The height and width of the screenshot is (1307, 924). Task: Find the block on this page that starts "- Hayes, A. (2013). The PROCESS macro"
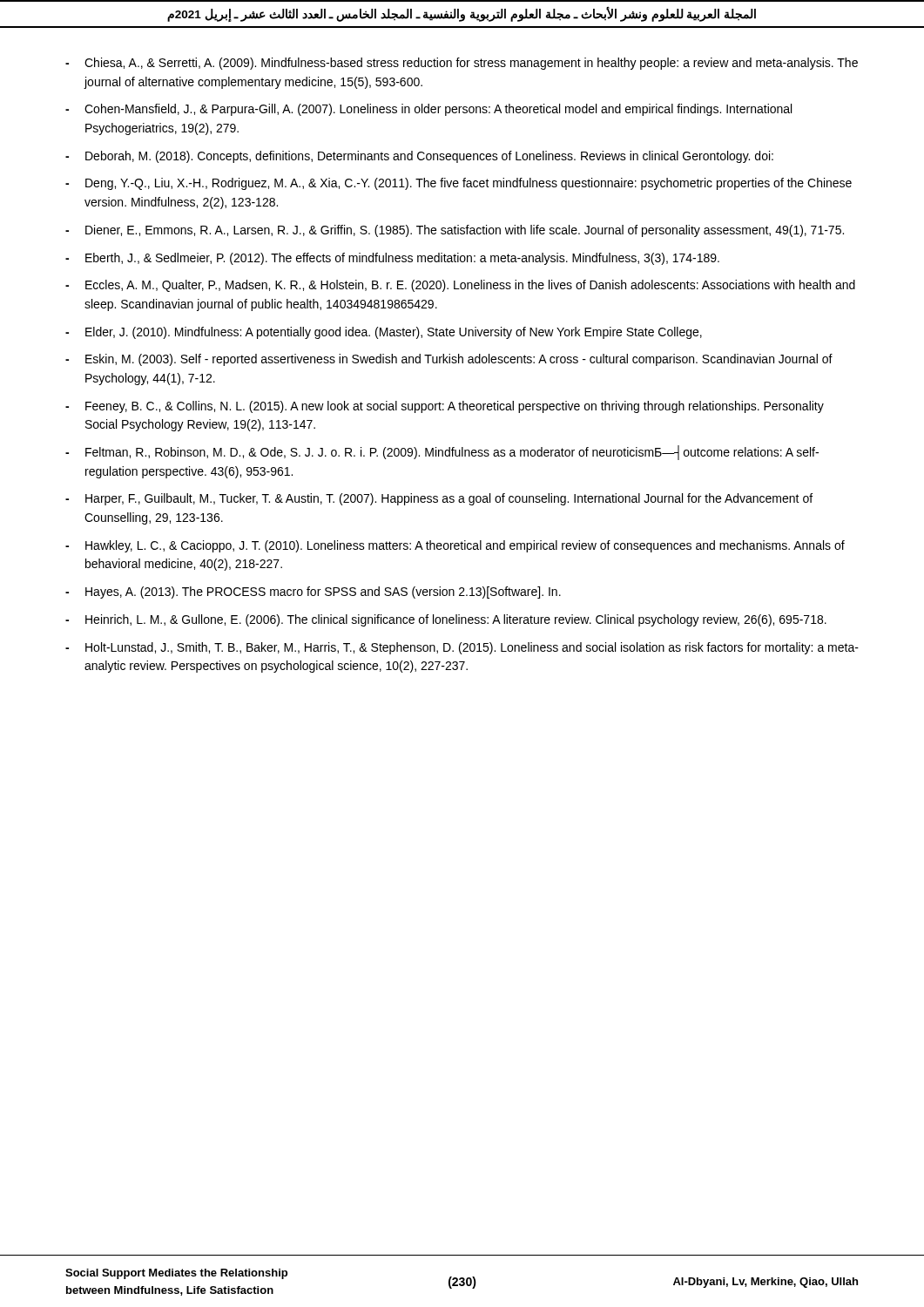[x=462, y=592]
